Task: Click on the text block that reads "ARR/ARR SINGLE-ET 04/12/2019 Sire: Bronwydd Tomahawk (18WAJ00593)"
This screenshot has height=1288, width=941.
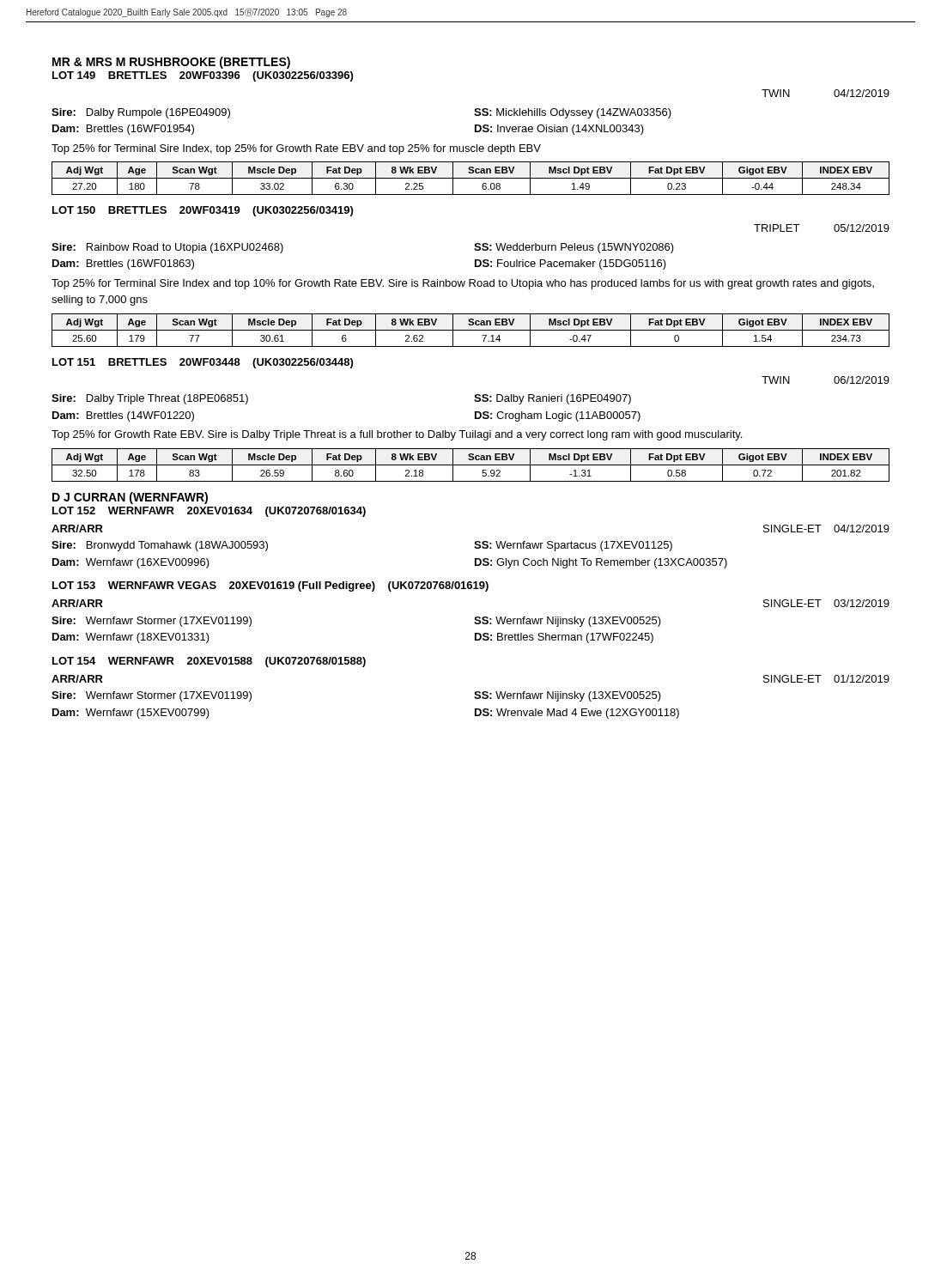Action: (x=470, y=545)
